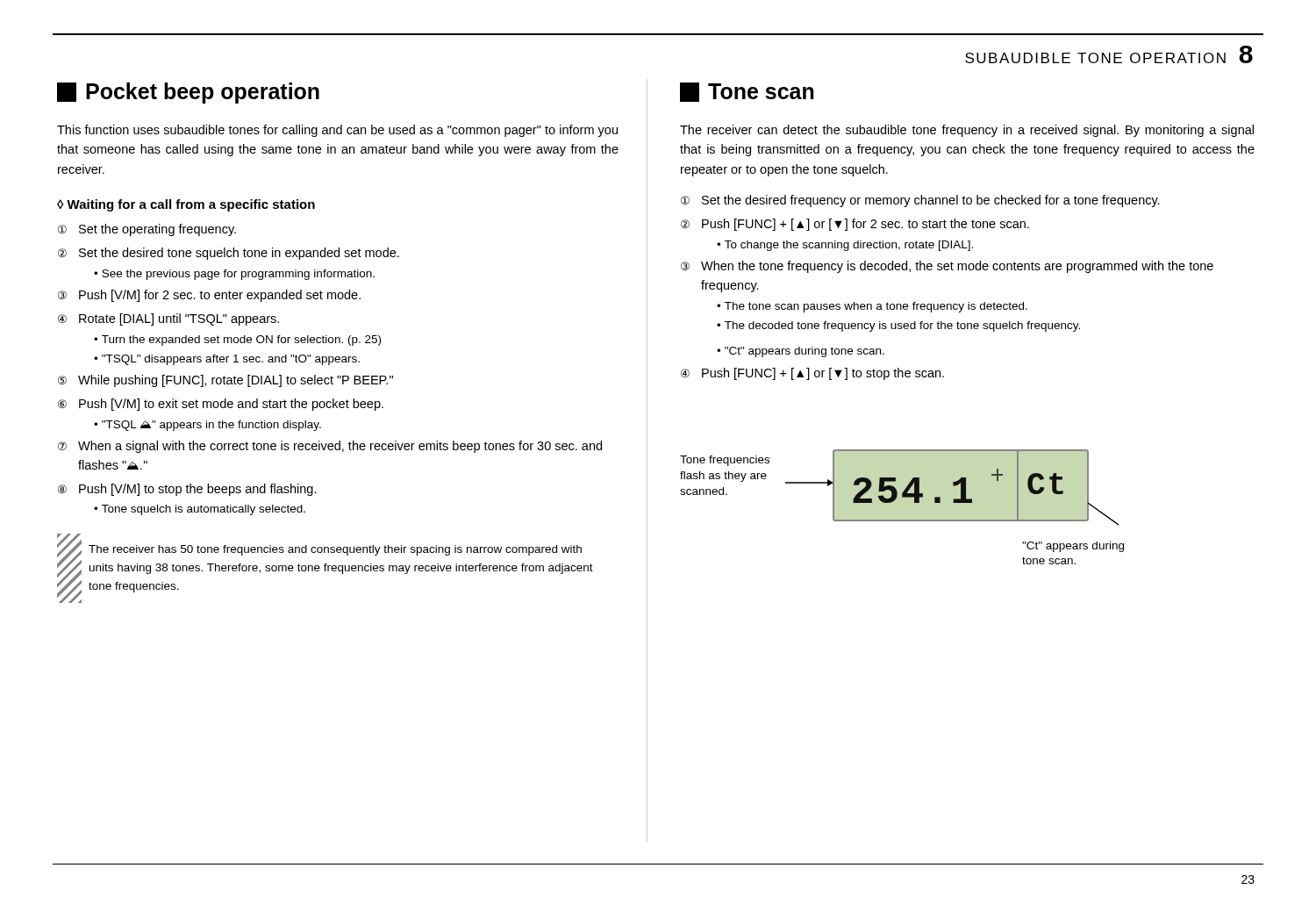Locate the passage starting "④ Rotate [DIAL] until"
Screen dimensions: 904x1316
pyautogui.click(x=338, y=339)
